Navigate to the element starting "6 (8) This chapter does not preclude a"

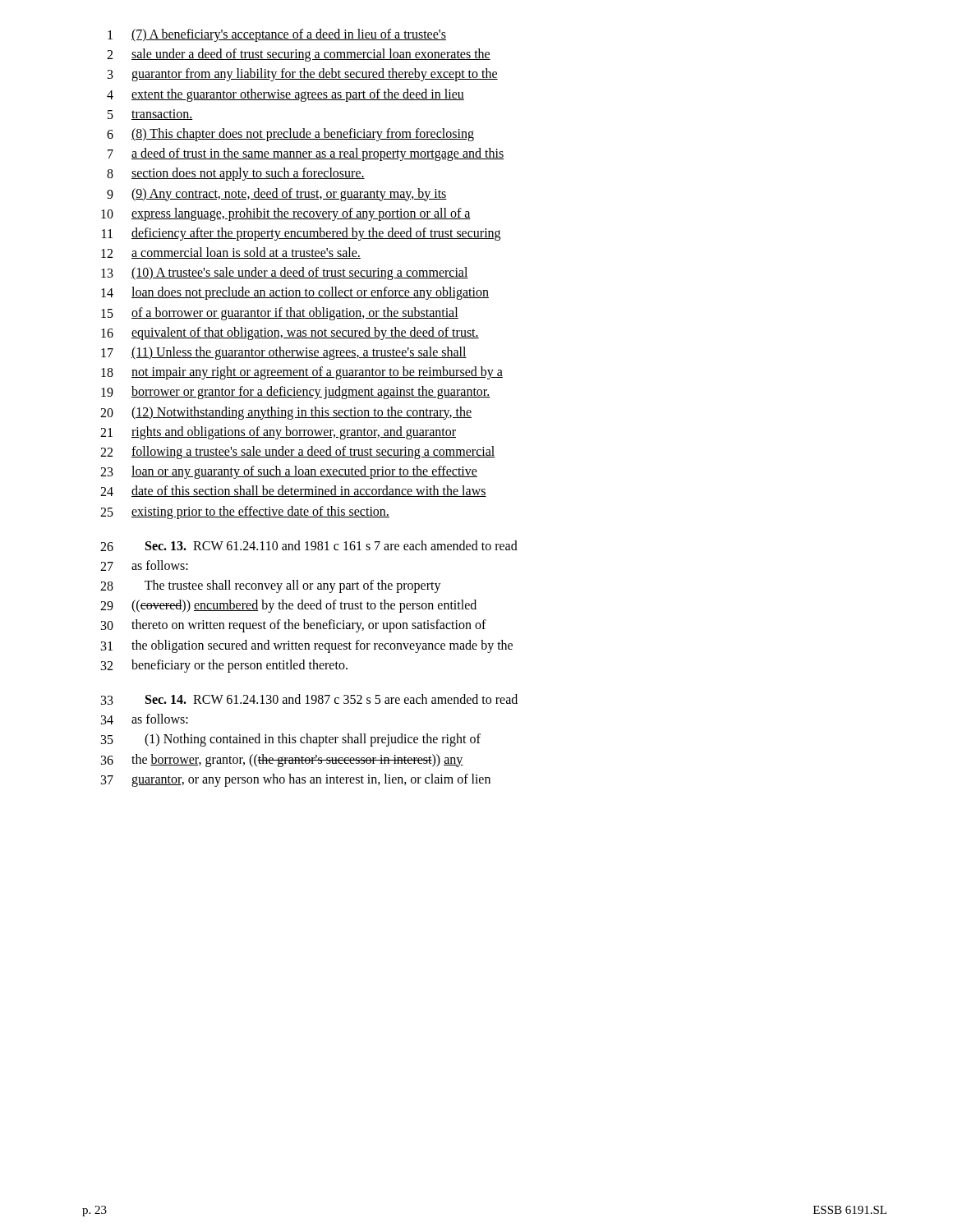click(485, 154)
